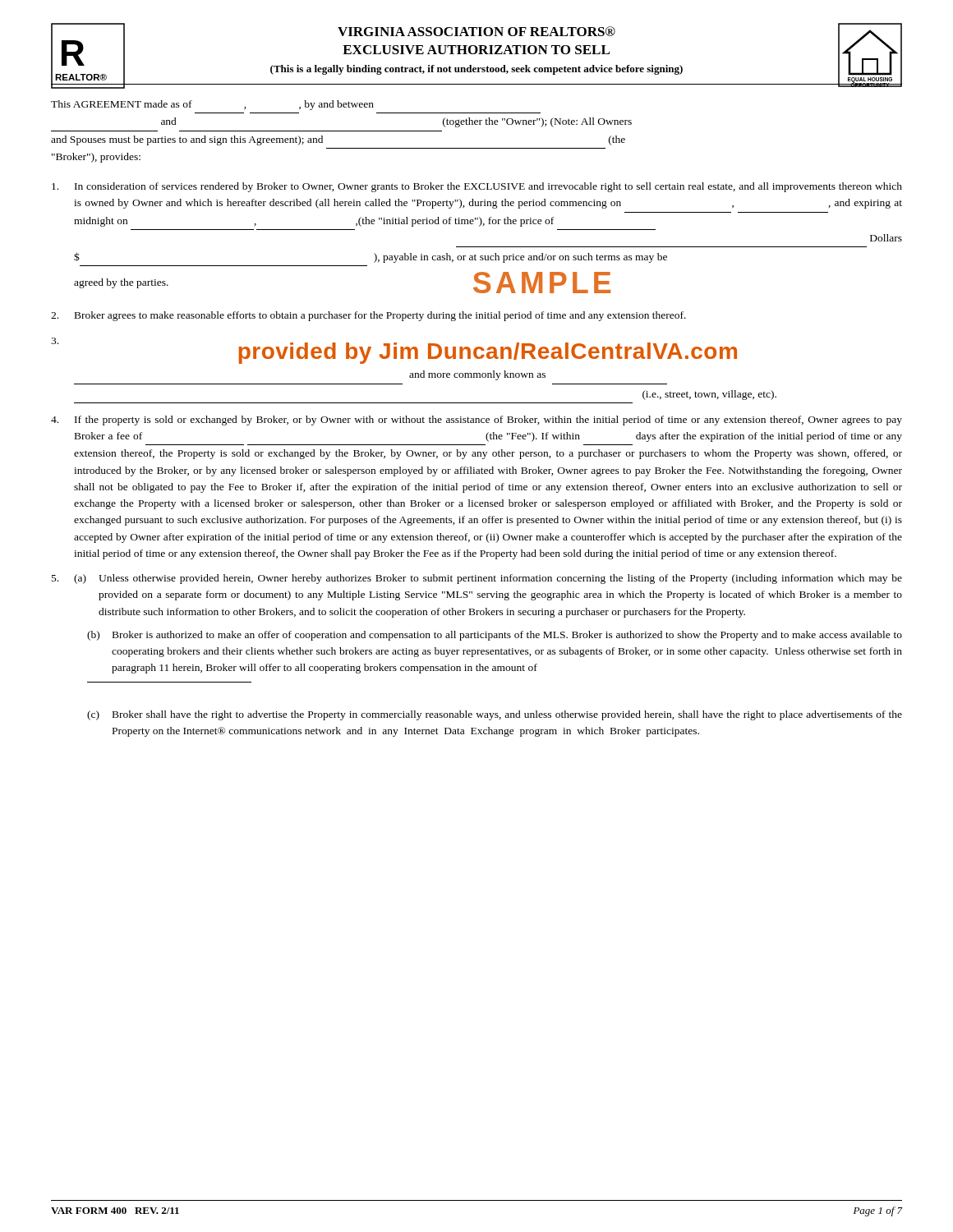Click on the list item that says "2. Broker agrees to make"
Viewport: 953px width, 1232px height.
pyautogui.click(x=476, y=316)
